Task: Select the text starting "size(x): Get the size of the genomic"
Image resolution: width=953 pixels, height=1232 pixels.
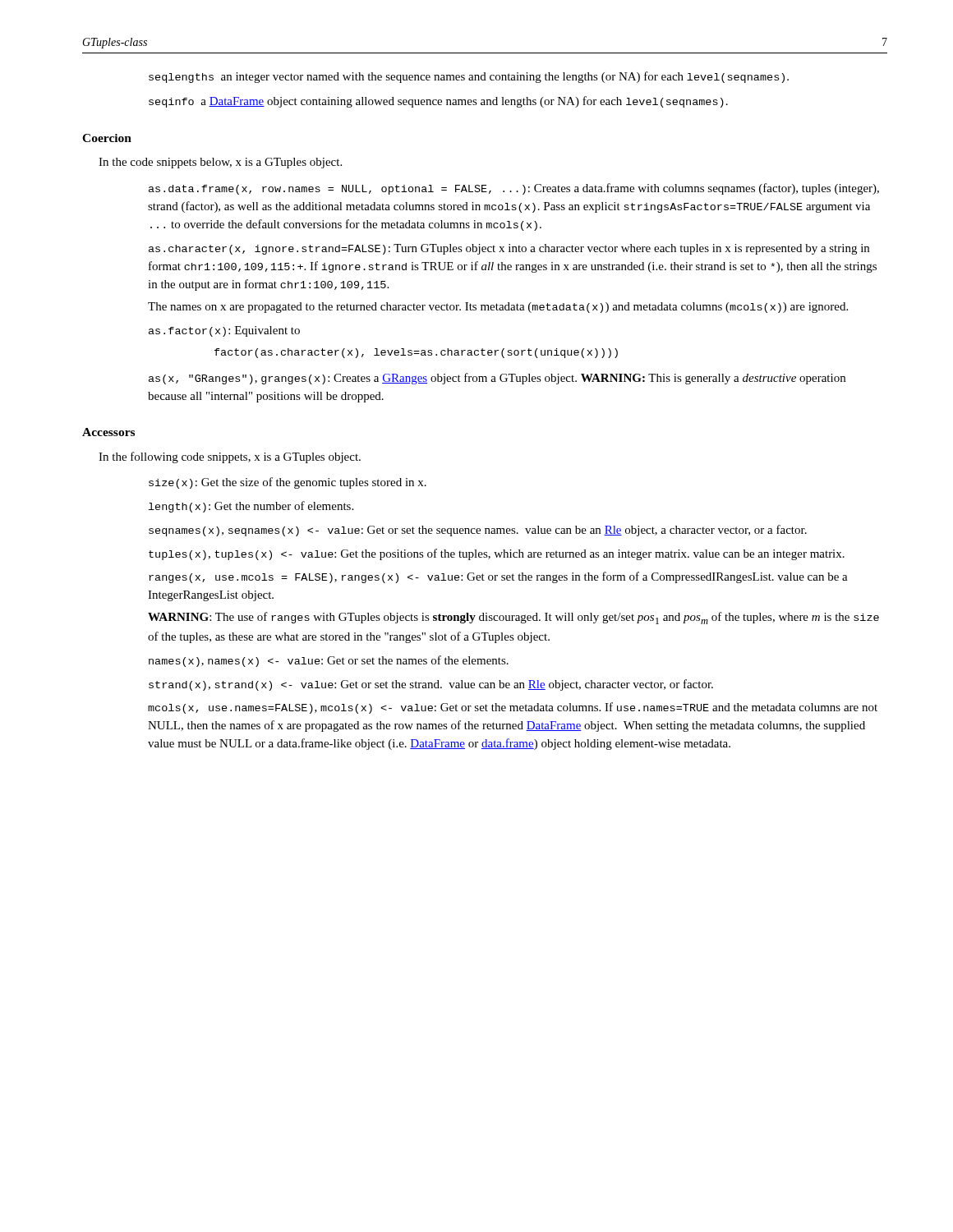Action: tap(287, 483)
